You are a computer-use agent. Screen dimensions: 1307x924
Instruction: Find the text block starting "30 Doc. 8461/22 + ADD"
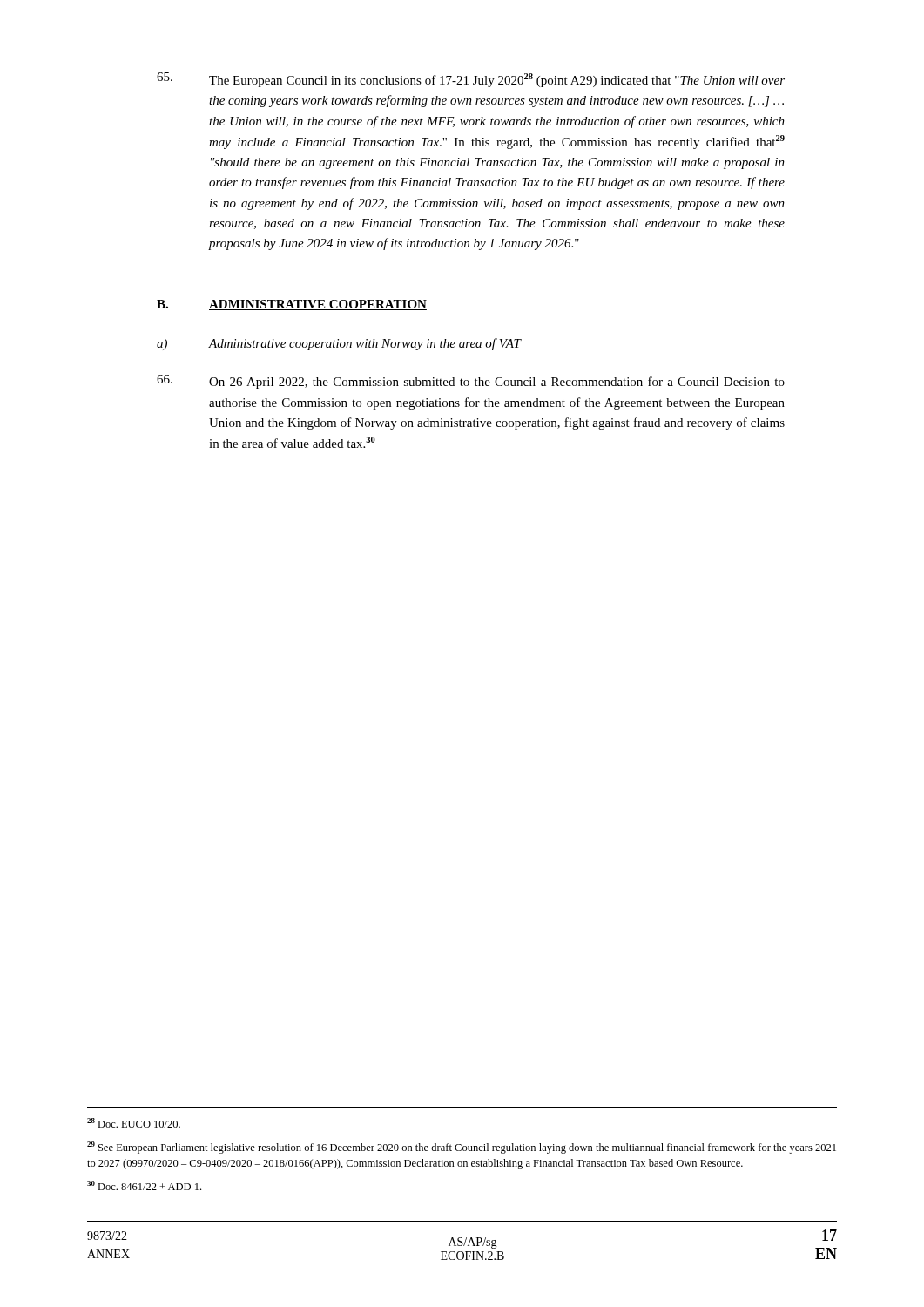point(145,1186)
